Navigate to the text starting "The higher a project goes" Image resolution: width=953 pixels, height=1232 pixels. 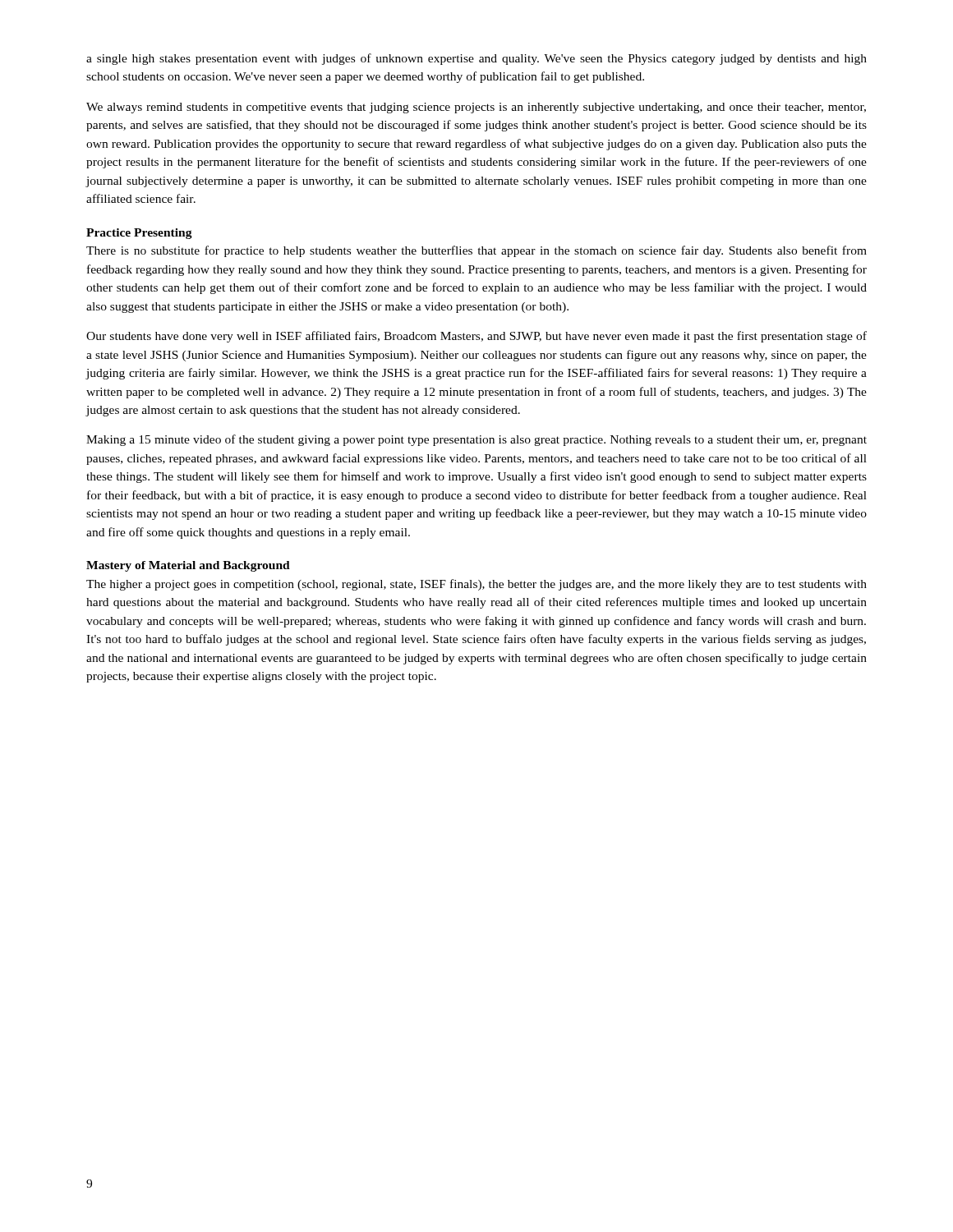[x=476, y=629]
